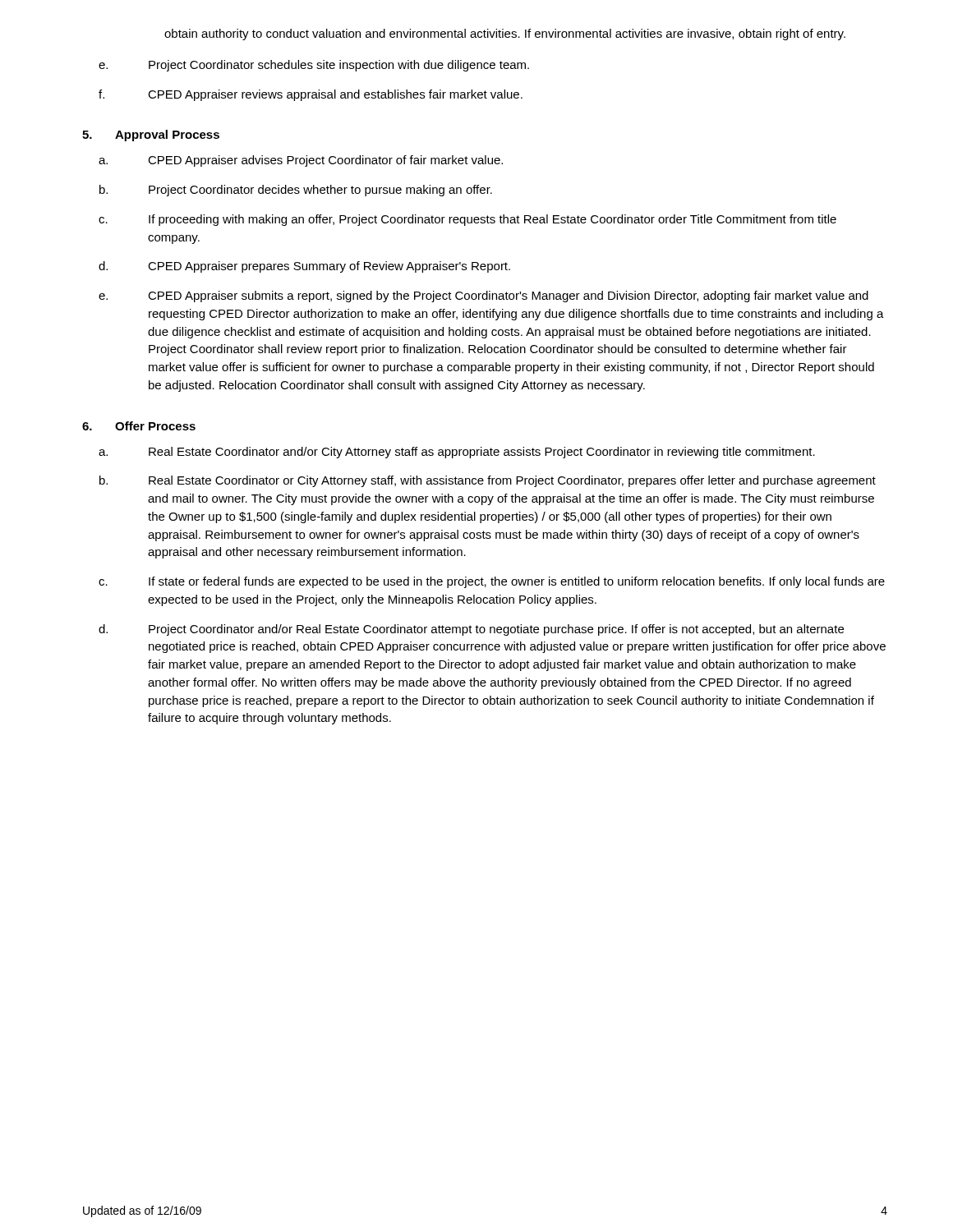Find the block on this page that starts "c. If state or federal funds are expected"
Image resolution: width=953 pixels, height=1232 pixels.
[x=485, y=590]
